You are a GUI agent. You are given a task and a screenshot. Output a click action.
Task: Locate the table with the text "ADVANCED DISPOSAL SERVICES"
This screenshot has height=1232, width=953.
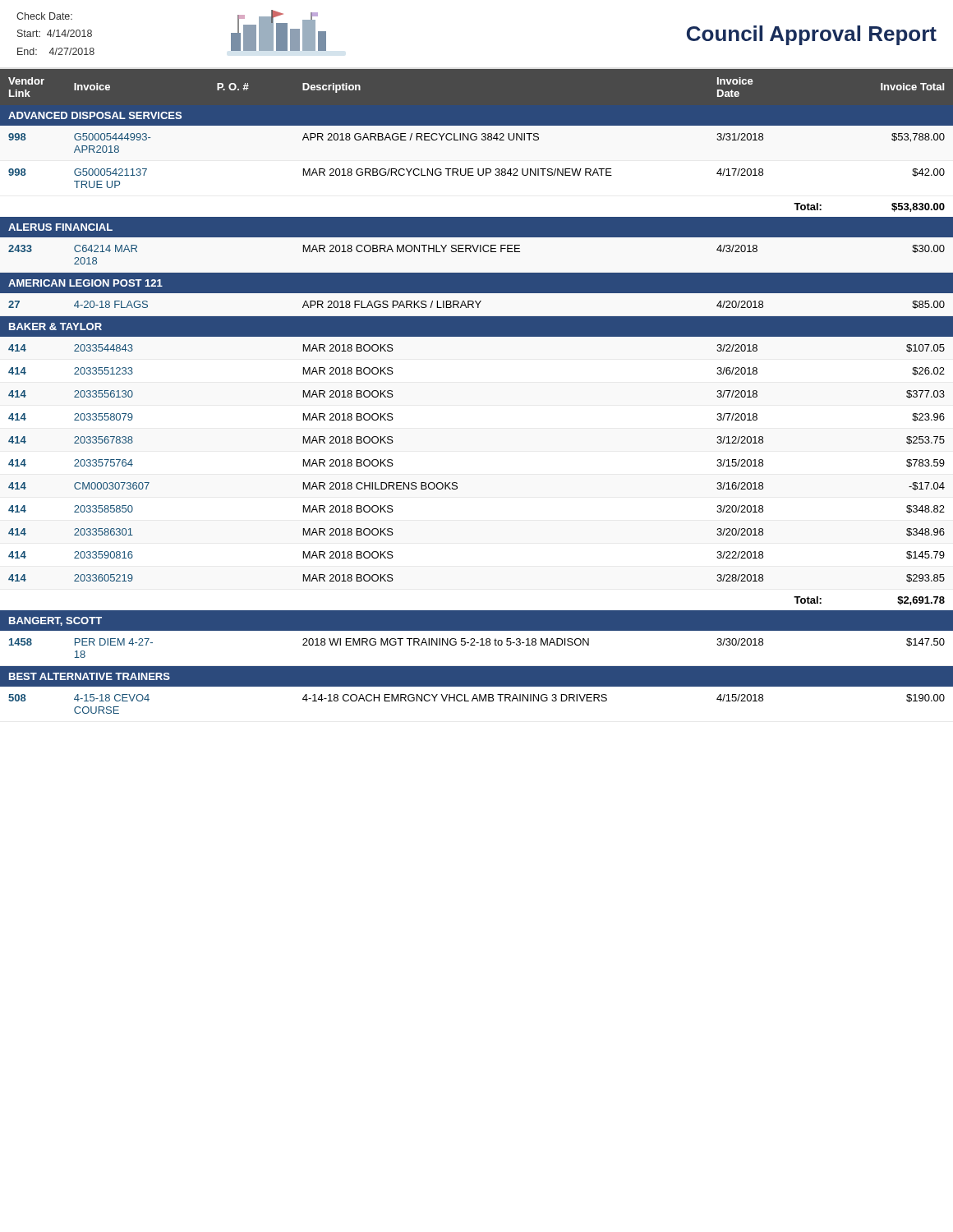pos(476,395)
